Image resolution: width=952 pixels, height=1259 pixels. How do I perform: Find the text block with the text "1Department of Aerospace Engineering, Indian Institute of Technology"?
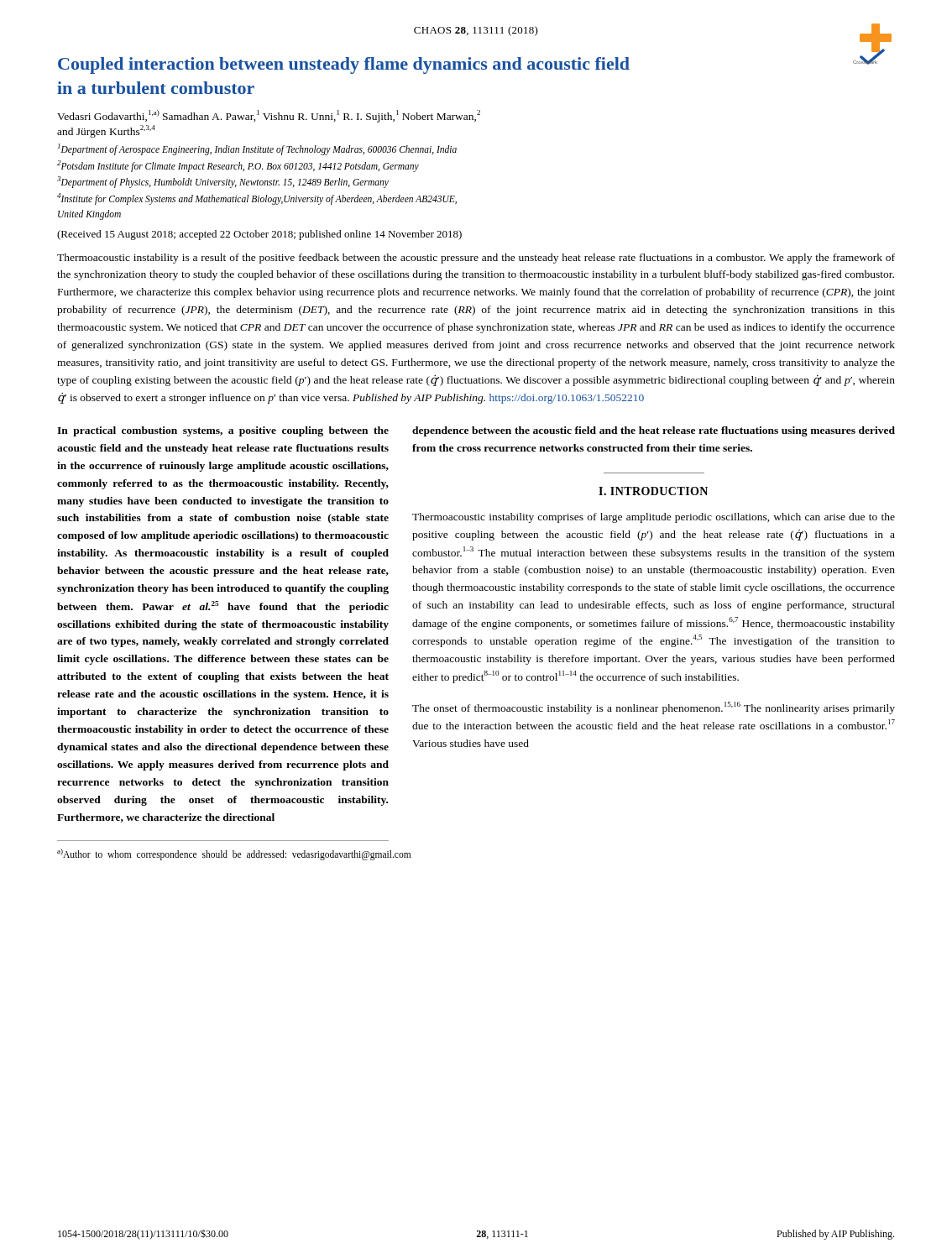tap(257, 180)
